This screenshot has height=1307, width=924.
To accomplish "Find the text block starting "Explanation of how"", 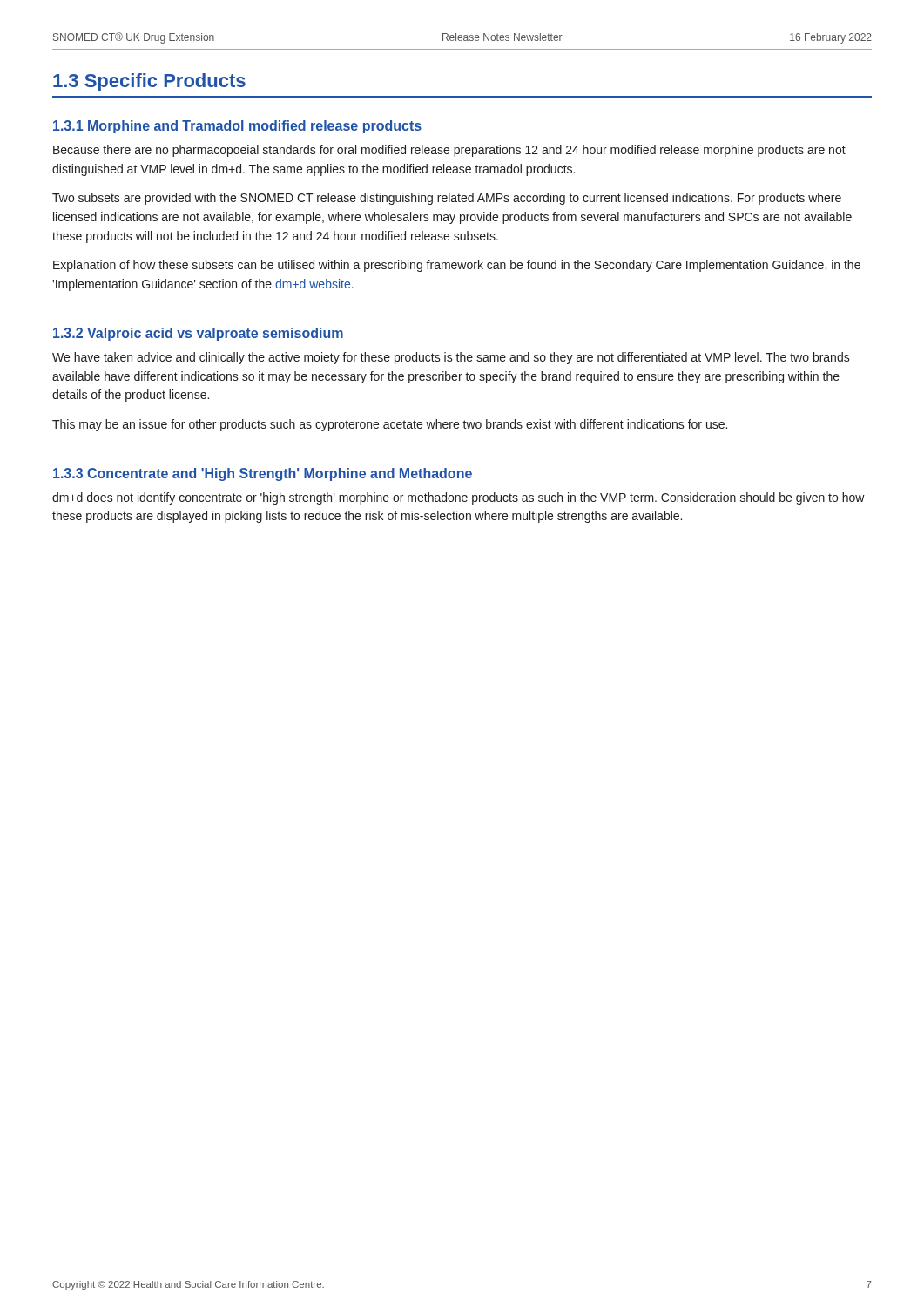I will [x=457, y=275].
